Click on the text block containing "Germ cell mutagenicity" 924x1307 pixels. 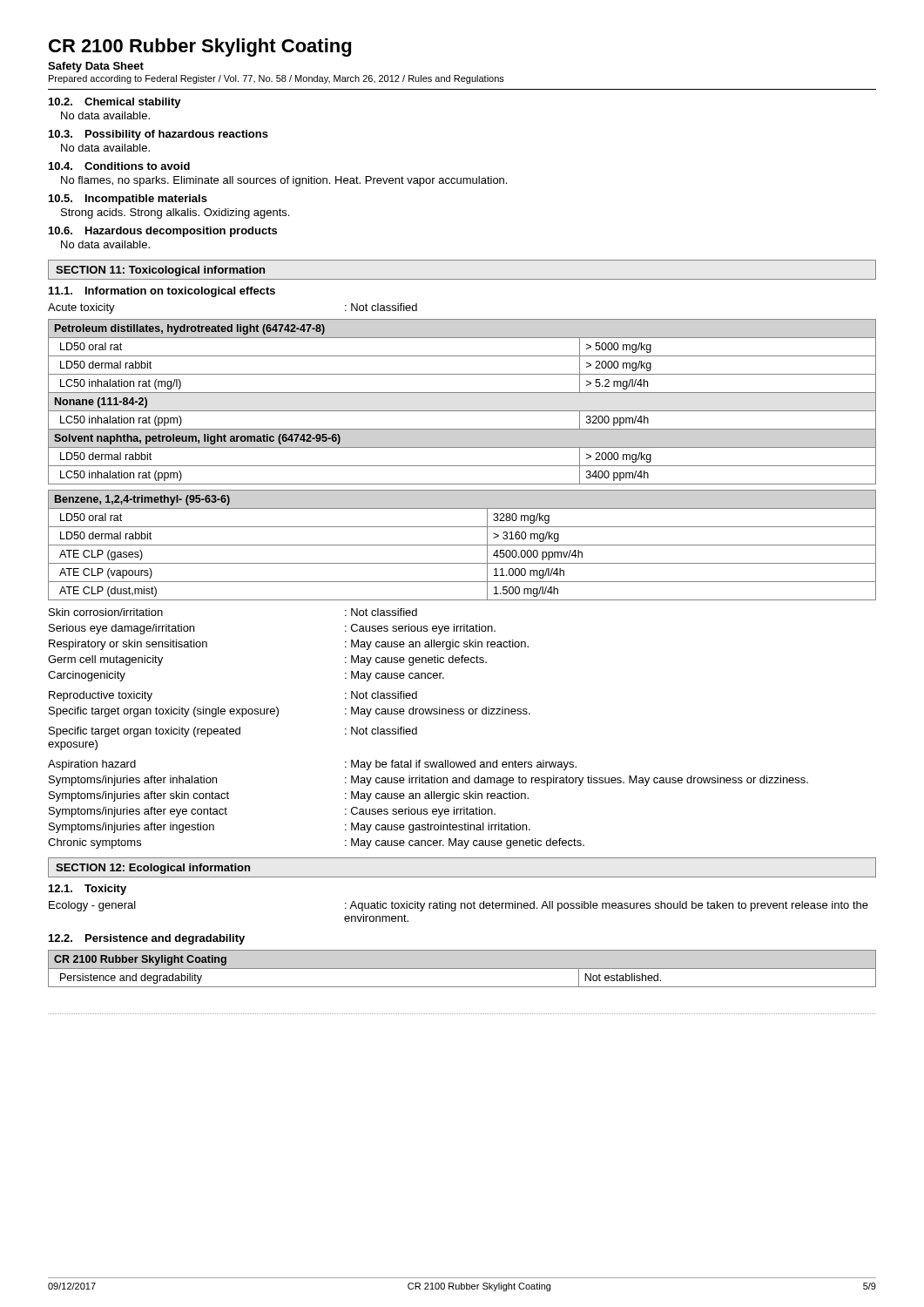pyautogui.click(x=104, y=660)
